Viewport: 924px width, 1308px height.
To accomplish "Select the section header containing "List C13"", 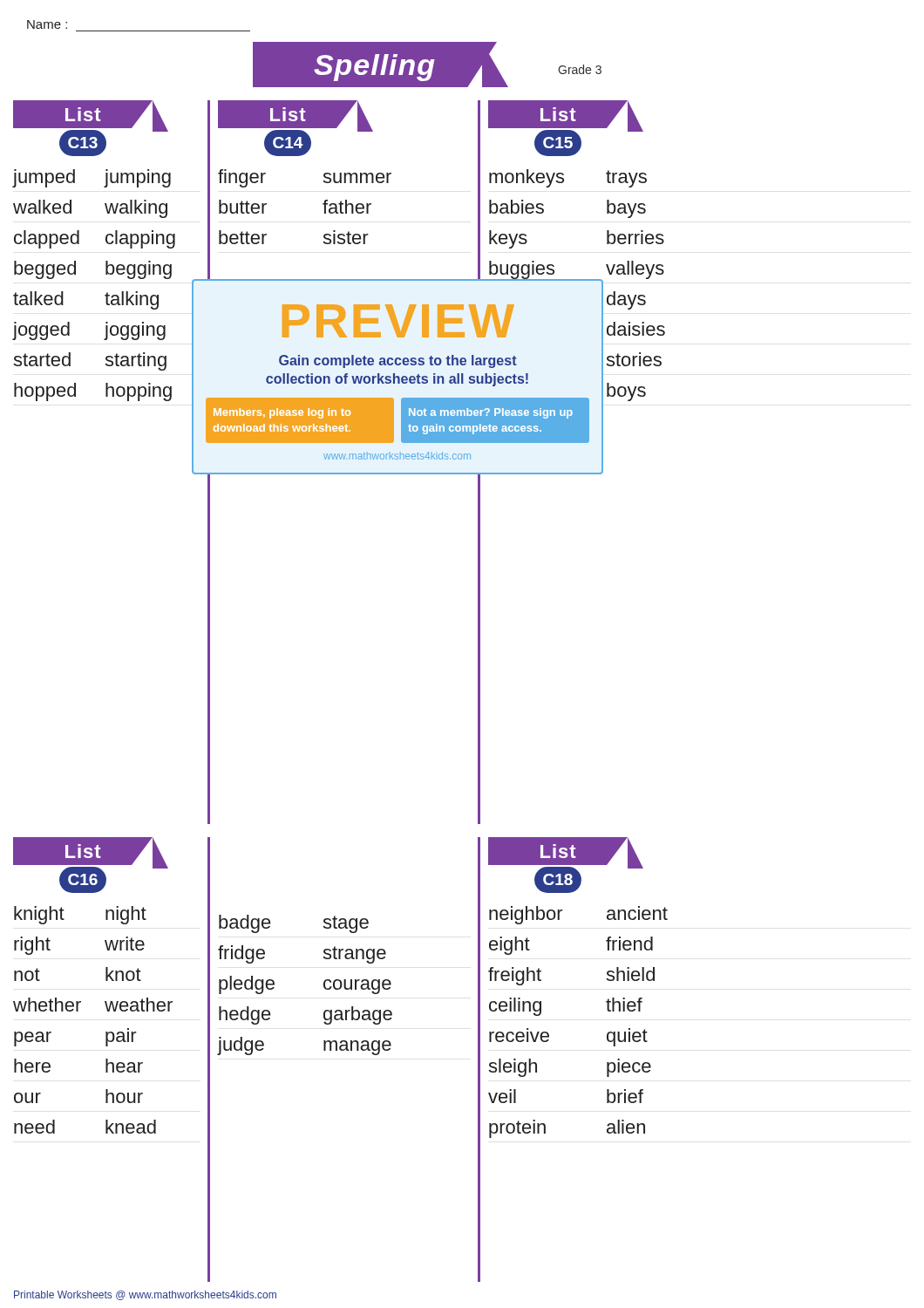I will [x=83, y=128].
